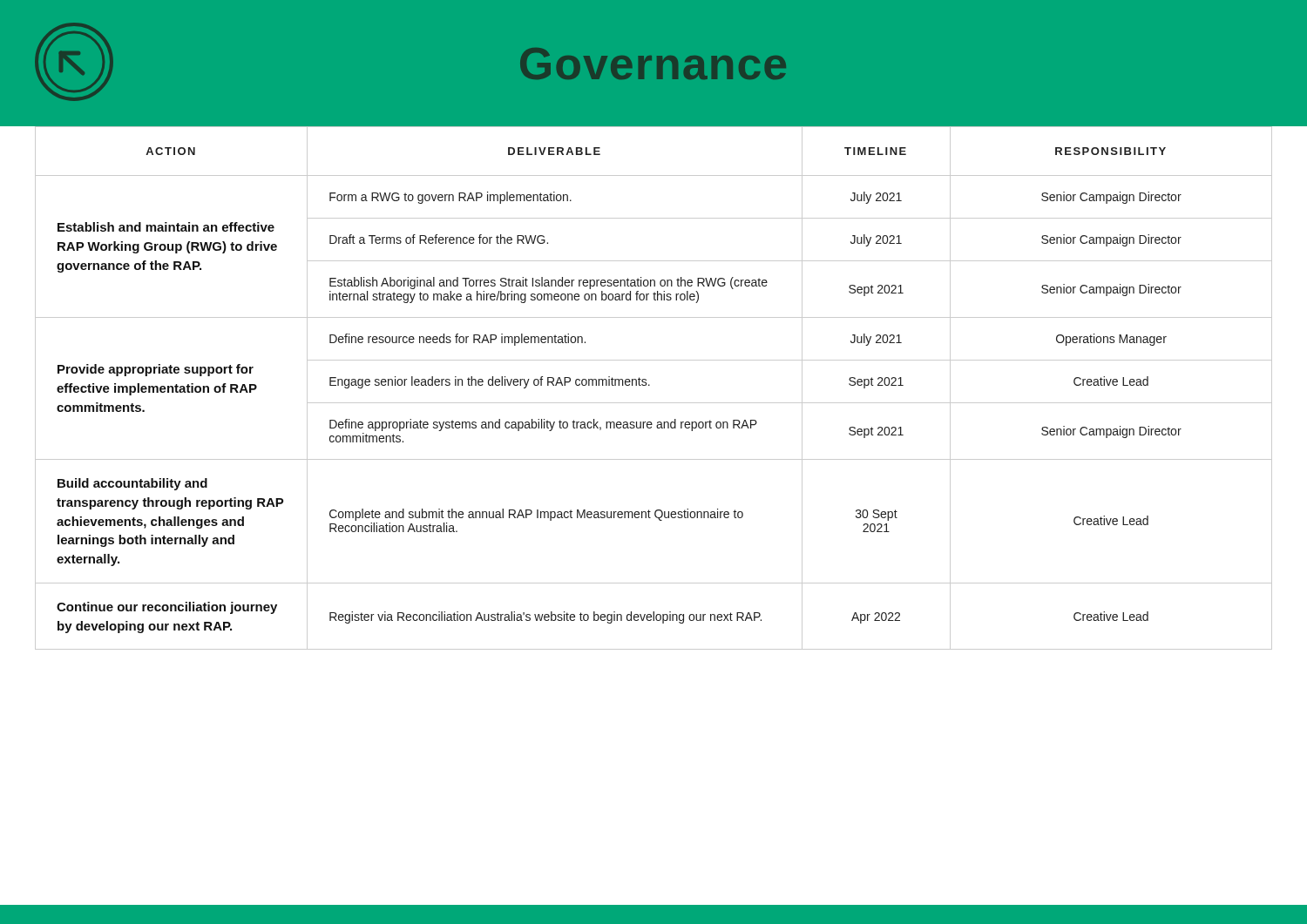Select the title
Image resolution: width=1307 pixels, height=924 pixels.
click(654, 63)
